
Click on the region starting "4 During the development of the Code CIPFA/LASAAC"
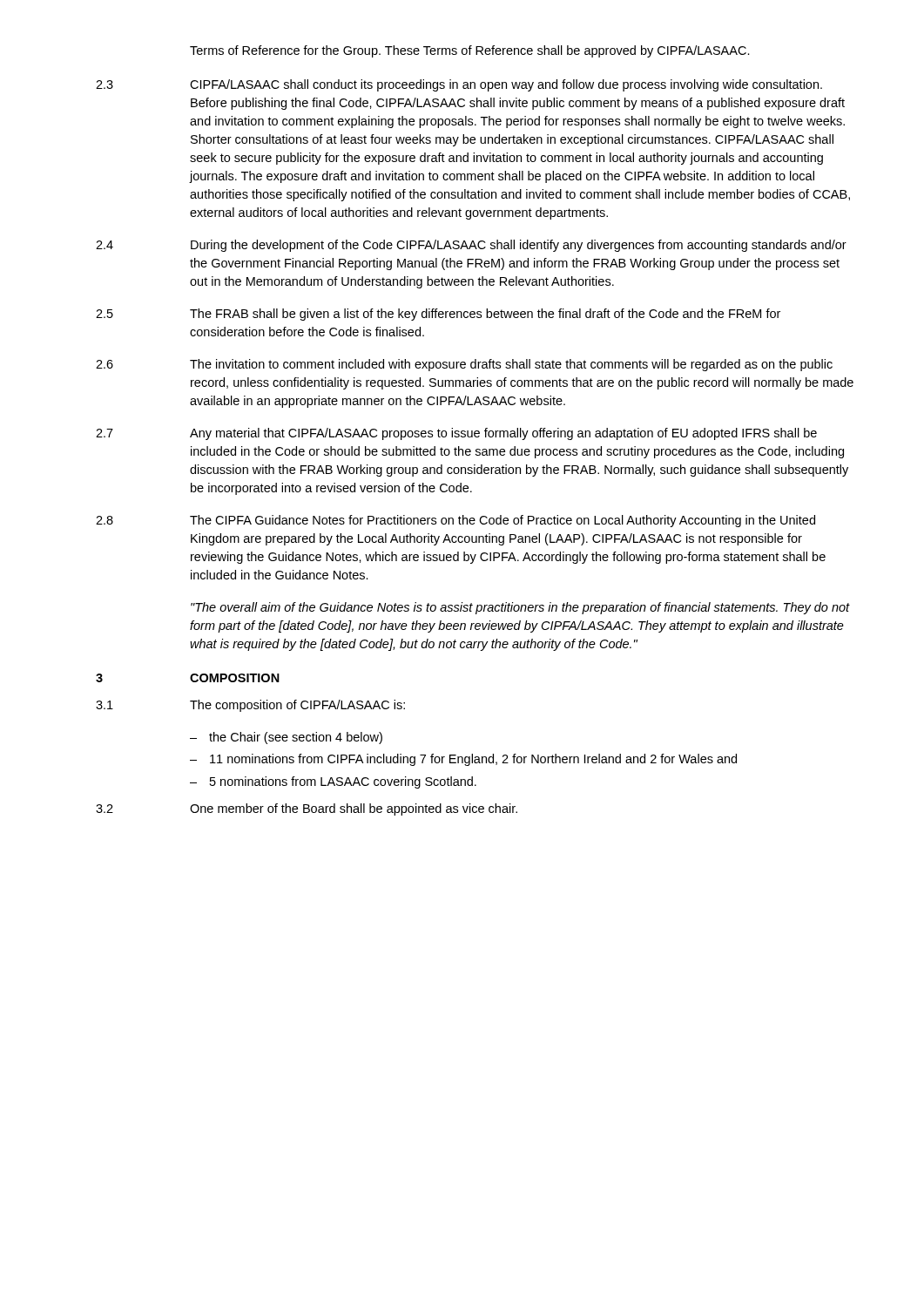(475, 264)
